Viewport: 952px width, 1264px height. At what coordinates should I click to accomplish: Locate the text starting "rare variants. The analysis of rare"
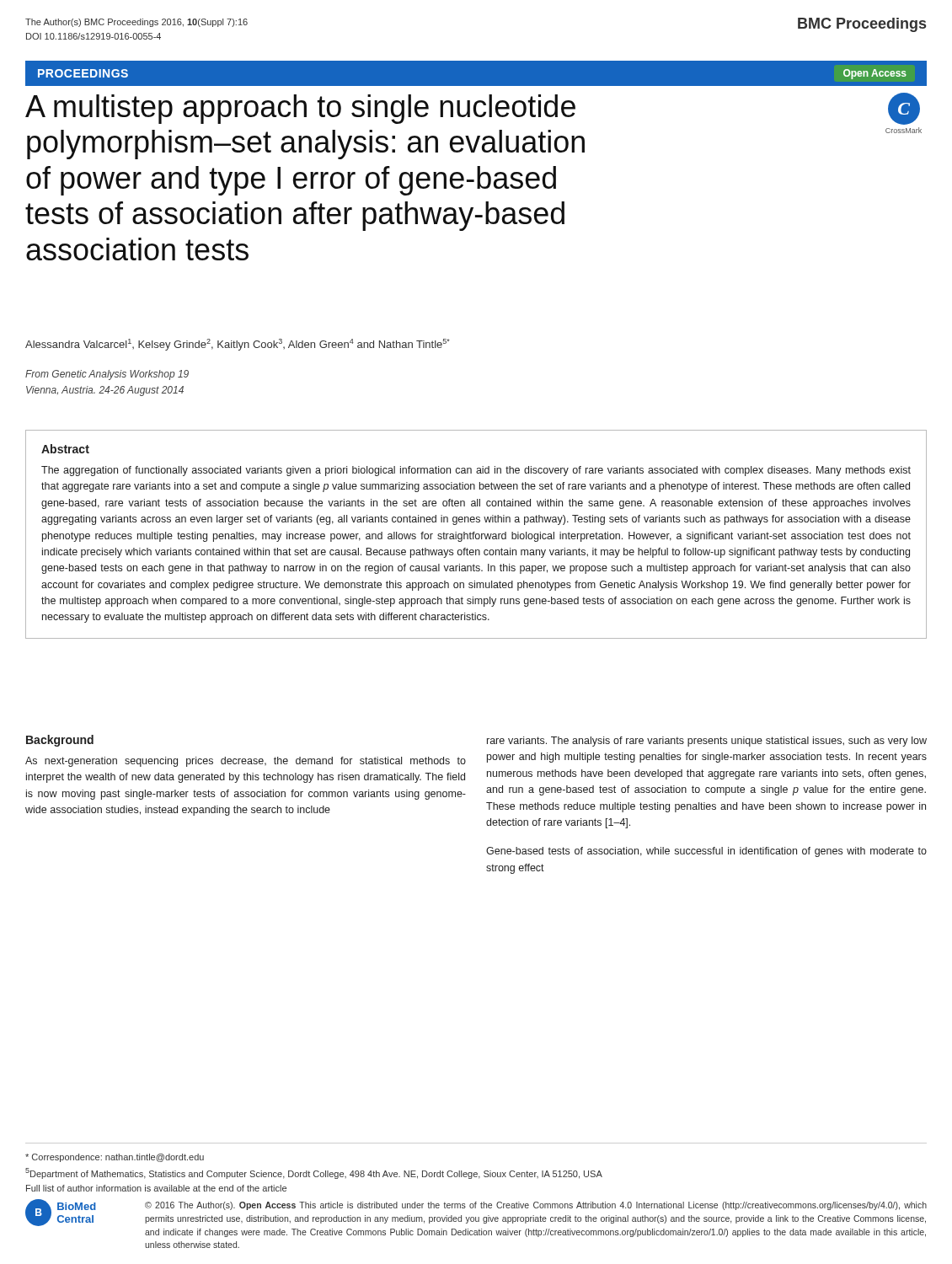[x=706, y=781]
